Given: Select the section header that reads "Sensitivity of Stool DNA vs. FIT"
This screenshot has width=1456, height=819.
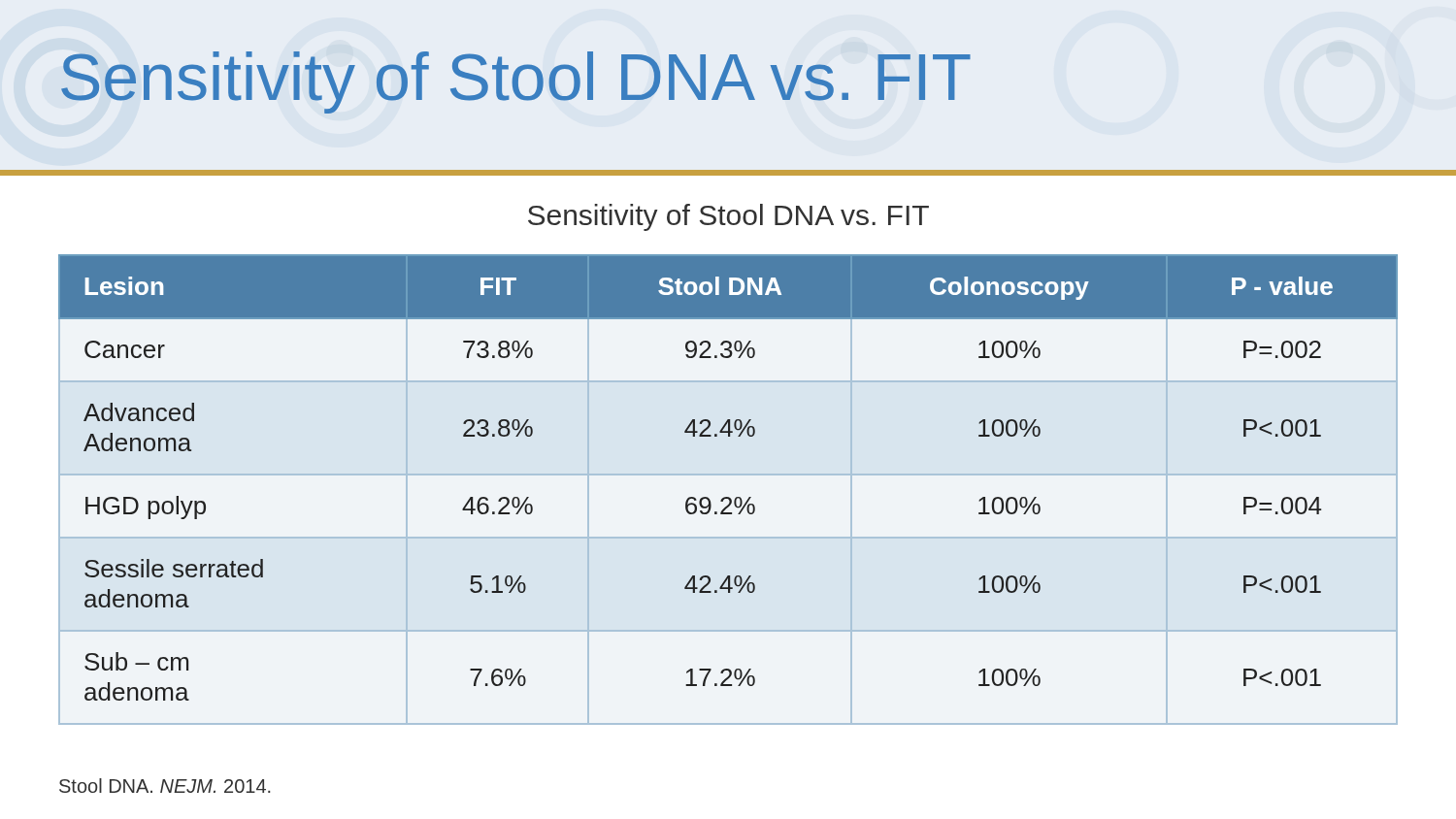Looking at the screenshot, I should pos(728,215).
